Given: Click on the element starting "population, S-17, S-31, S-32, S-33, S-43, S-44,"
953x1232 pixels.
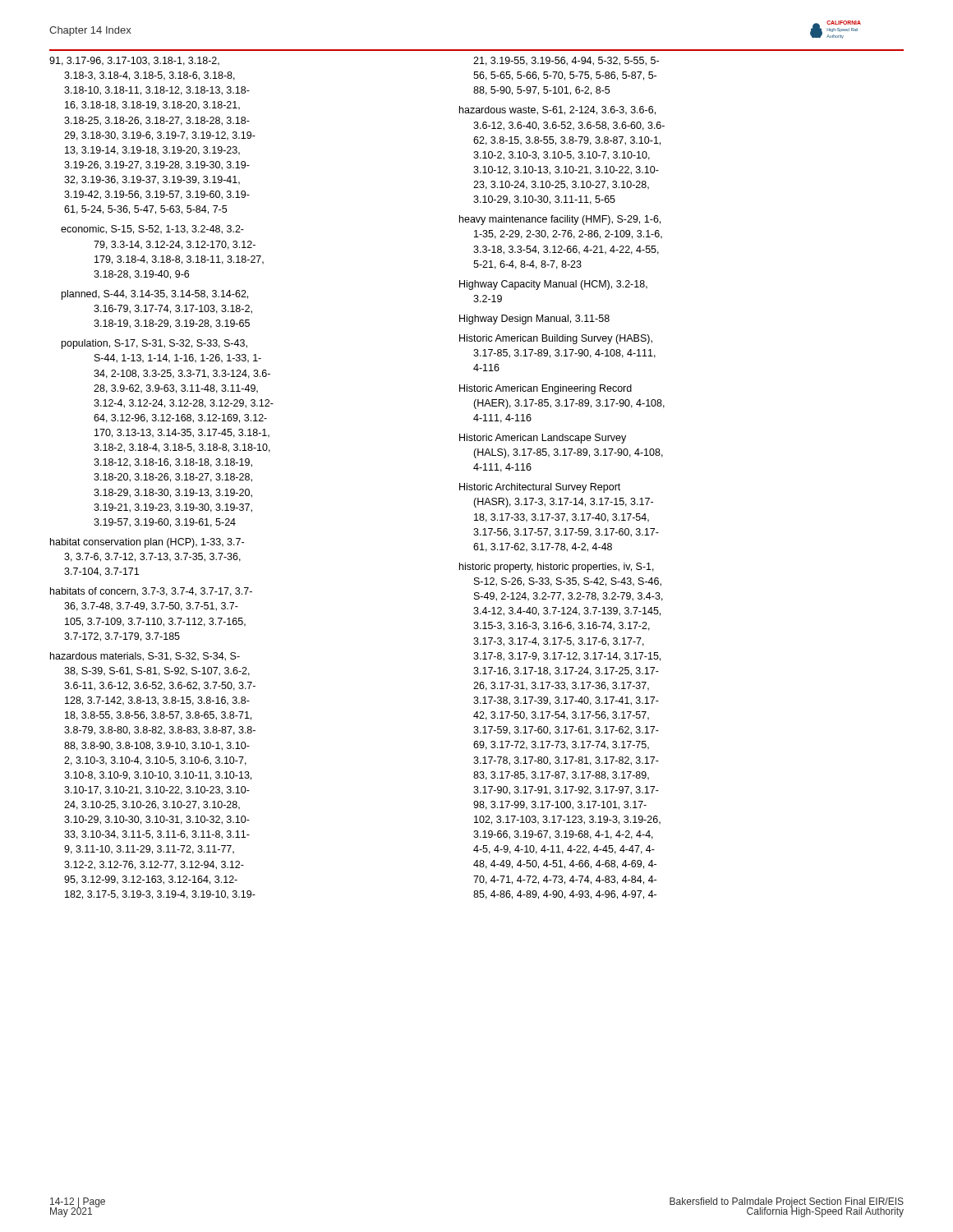Looking at the screenshot, I should pyautogui.click(x=239, y=433).
